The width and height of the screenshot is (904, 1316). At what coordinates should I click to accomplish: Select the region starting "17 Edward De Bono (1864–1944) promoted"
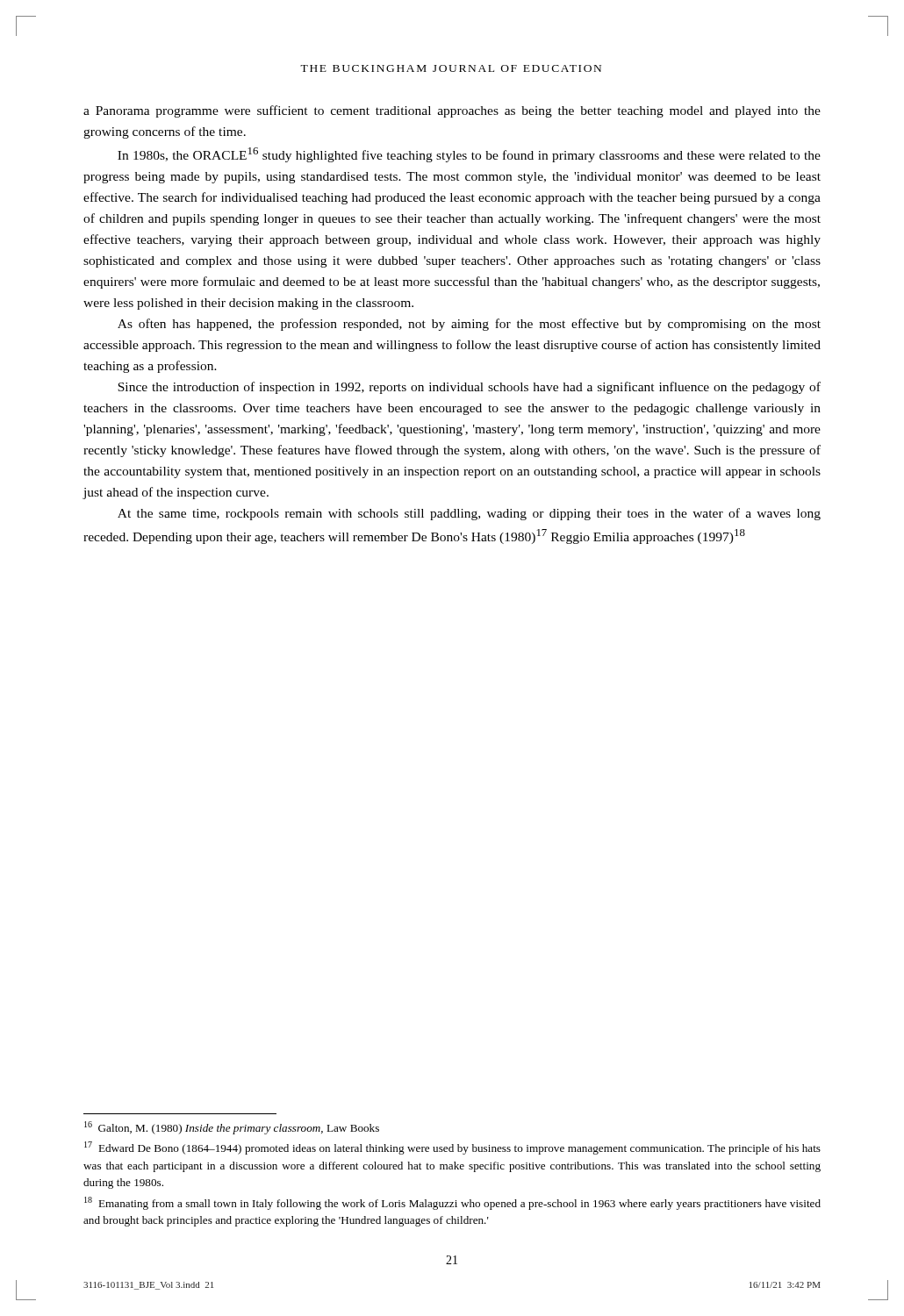[x=452, y=1165]
